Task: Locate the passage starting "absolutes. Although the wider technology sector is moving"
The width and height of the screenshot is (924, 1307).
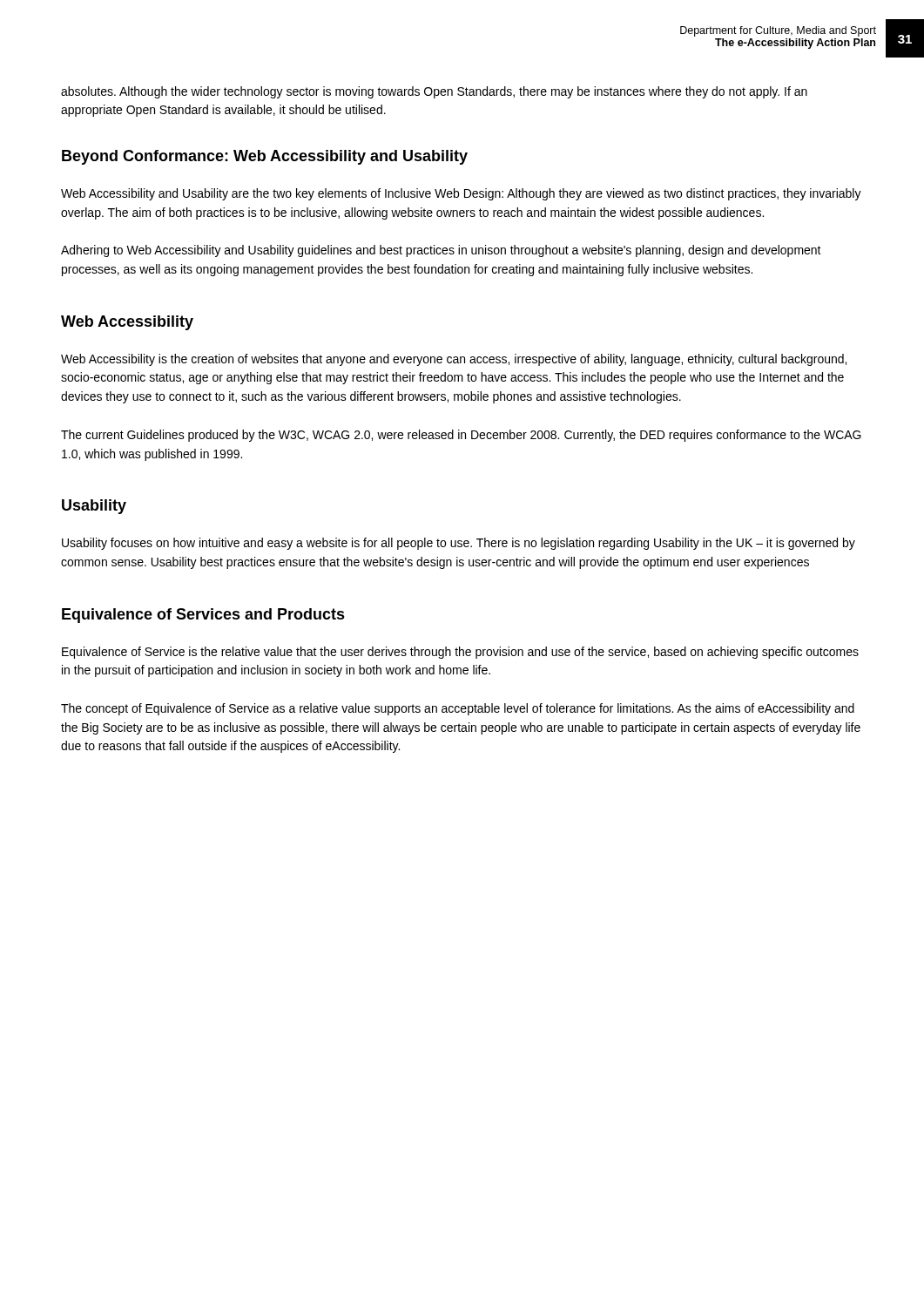Action: [x=434, y=101]
